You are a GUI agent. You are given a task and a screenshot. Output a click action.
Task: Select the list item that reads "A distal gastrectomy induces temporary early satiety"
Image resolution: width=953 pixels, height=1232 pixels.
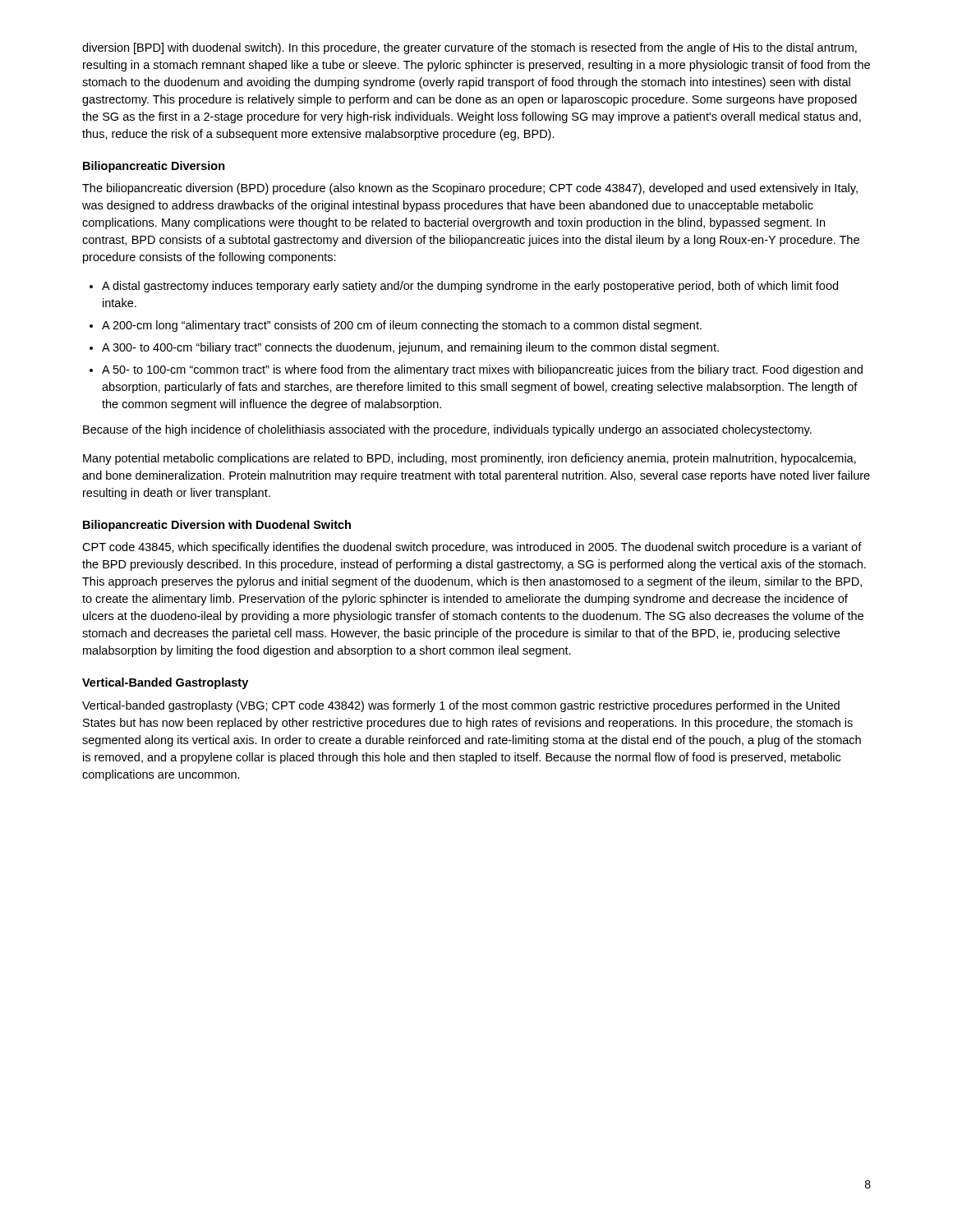click(x=470, y=295)
